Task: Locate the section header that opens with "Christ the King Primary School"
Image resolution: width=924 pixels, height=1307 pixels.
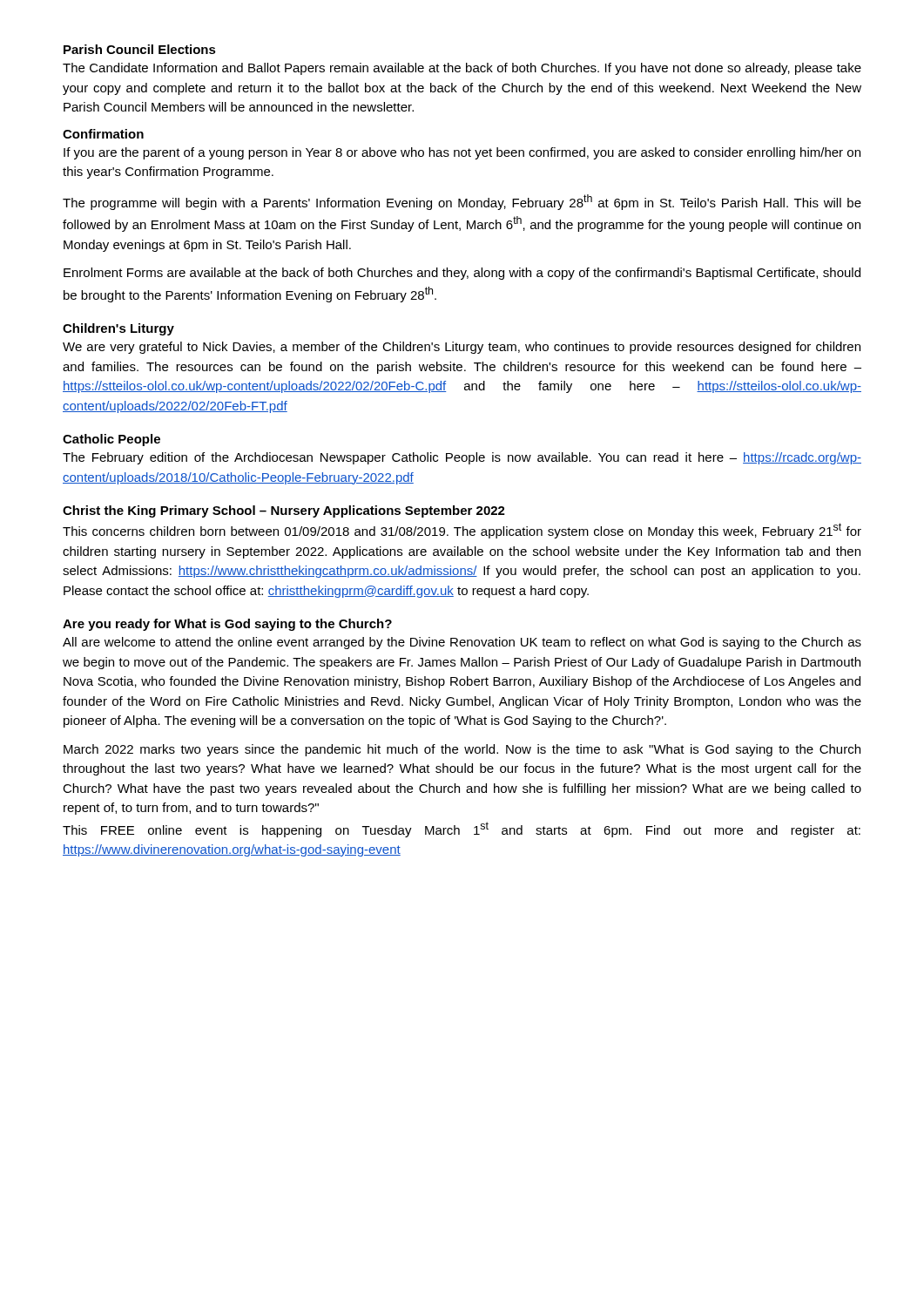Action: point(284,510)
